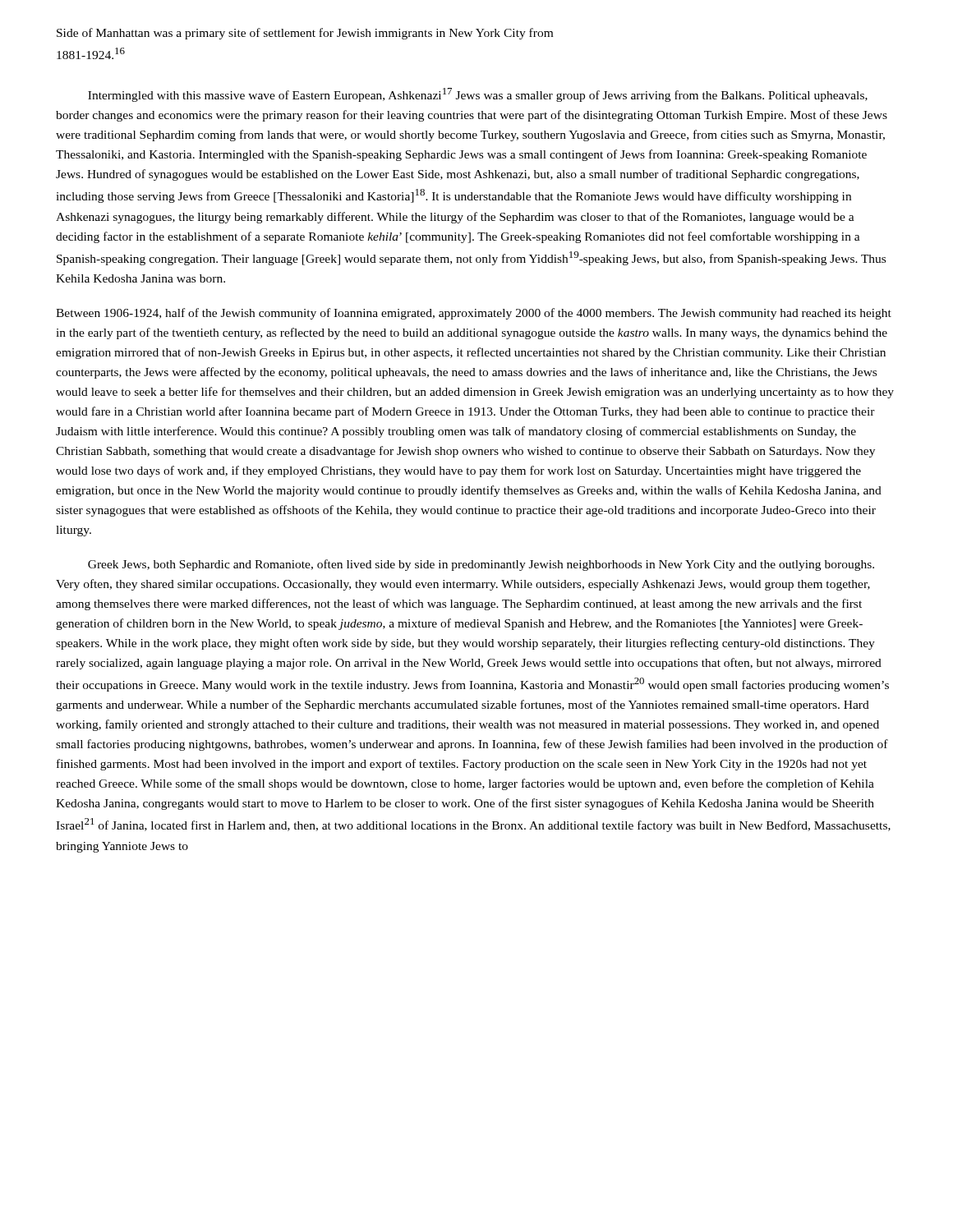Image resolution: width=953 pixels, height=1232 pixels.
Task: Select the passage starting "Greek Jews, both Sephardic and Romaniote, often"
Action: point(476,705)
